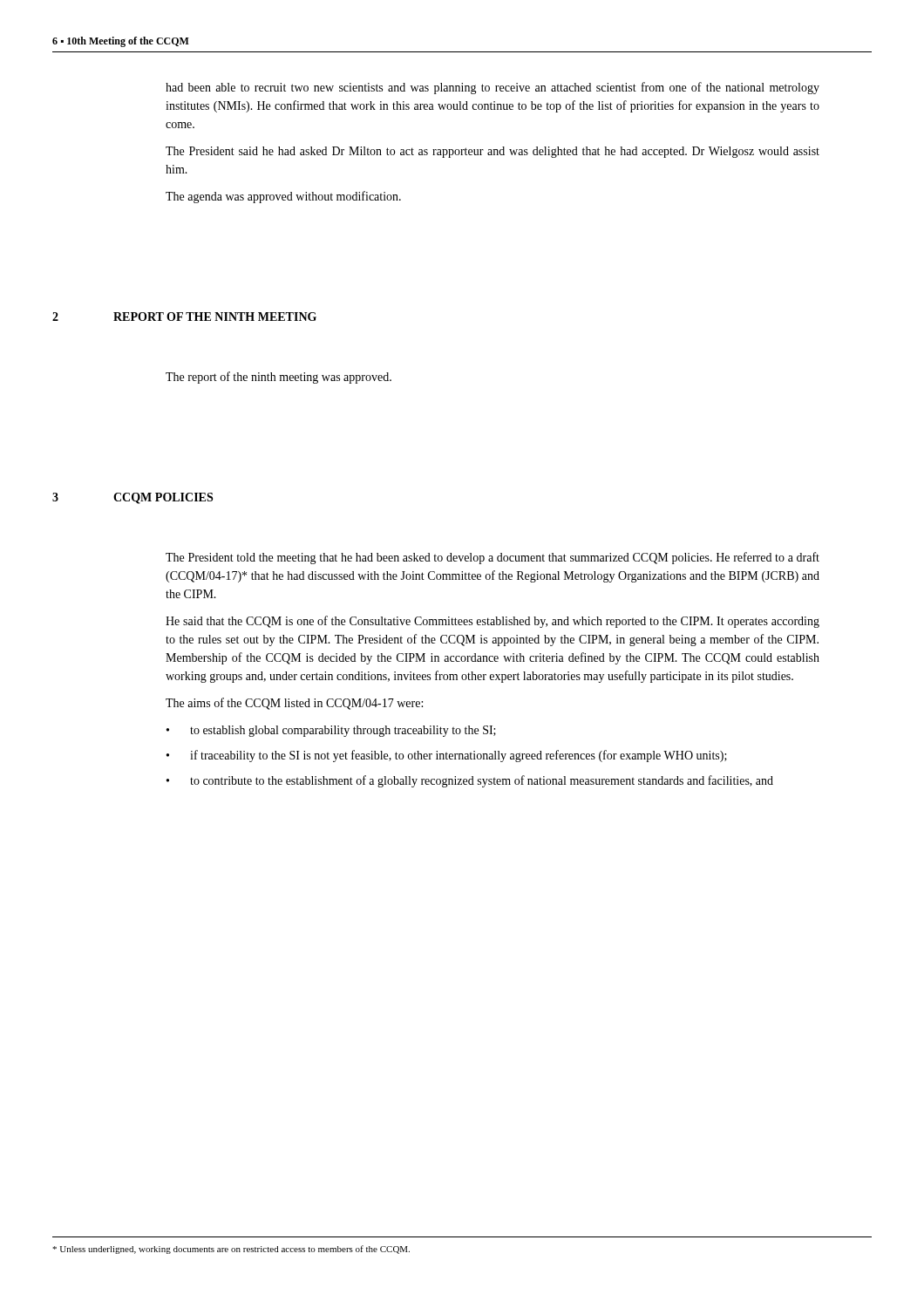924x1308 pixels.
Task: Locate the passage starting "He said that the CCQM"
Action: [x=492, y=649]
